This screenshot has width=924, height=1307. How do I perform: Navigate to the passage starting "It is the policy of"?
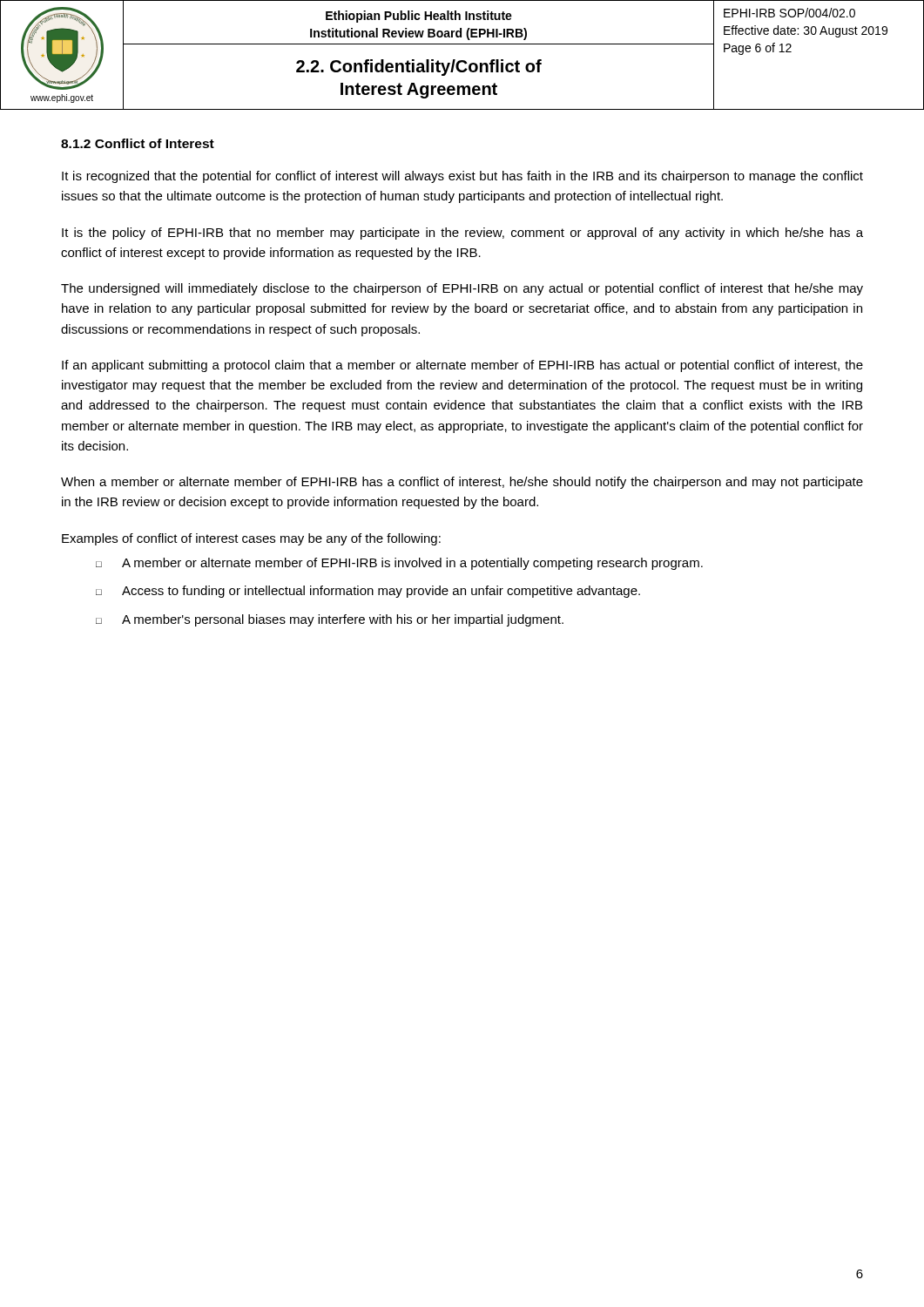point(462,242)
